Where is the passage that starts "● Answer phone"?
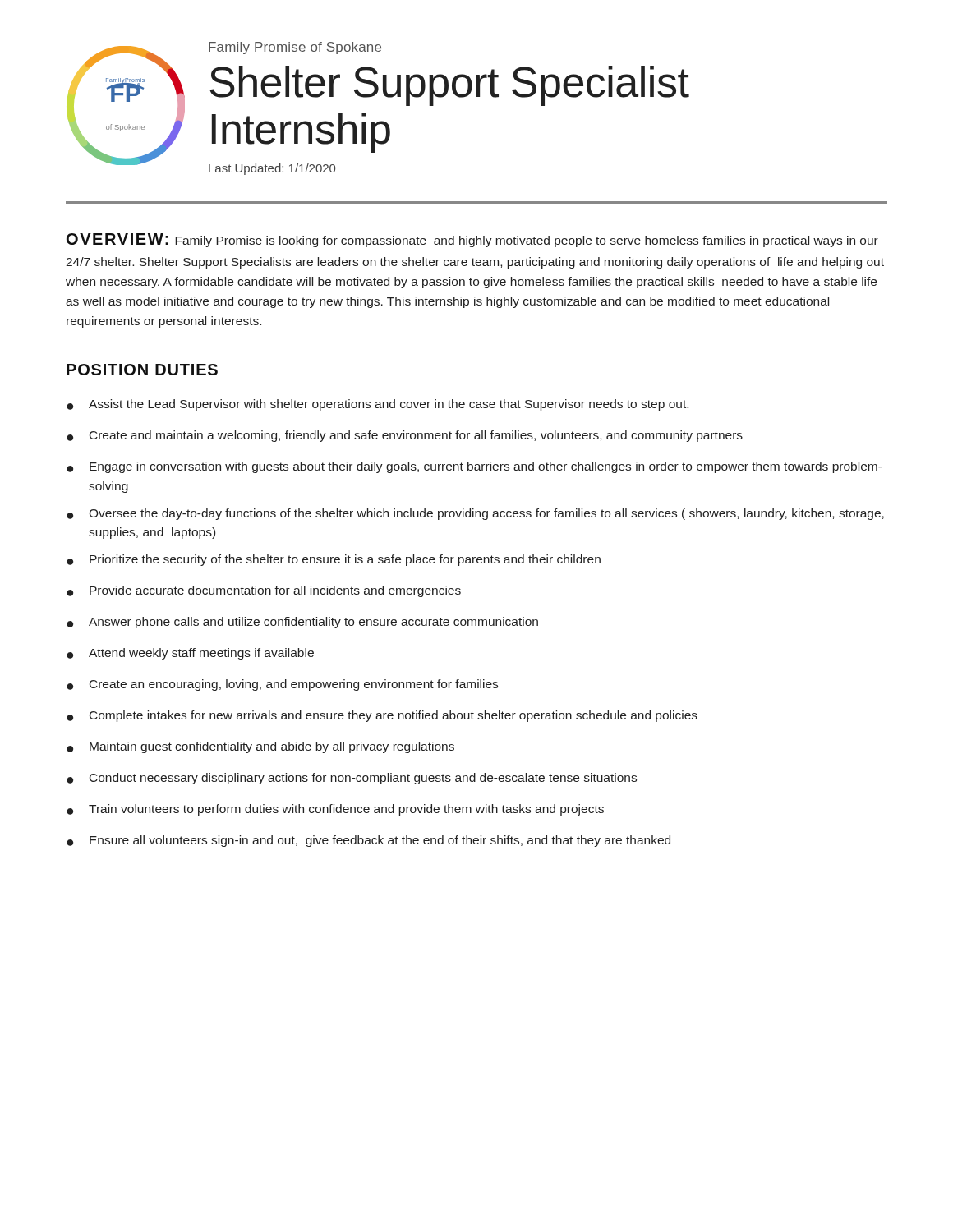The height and width of the screenshot is (1232, 953). click(476, 624)
